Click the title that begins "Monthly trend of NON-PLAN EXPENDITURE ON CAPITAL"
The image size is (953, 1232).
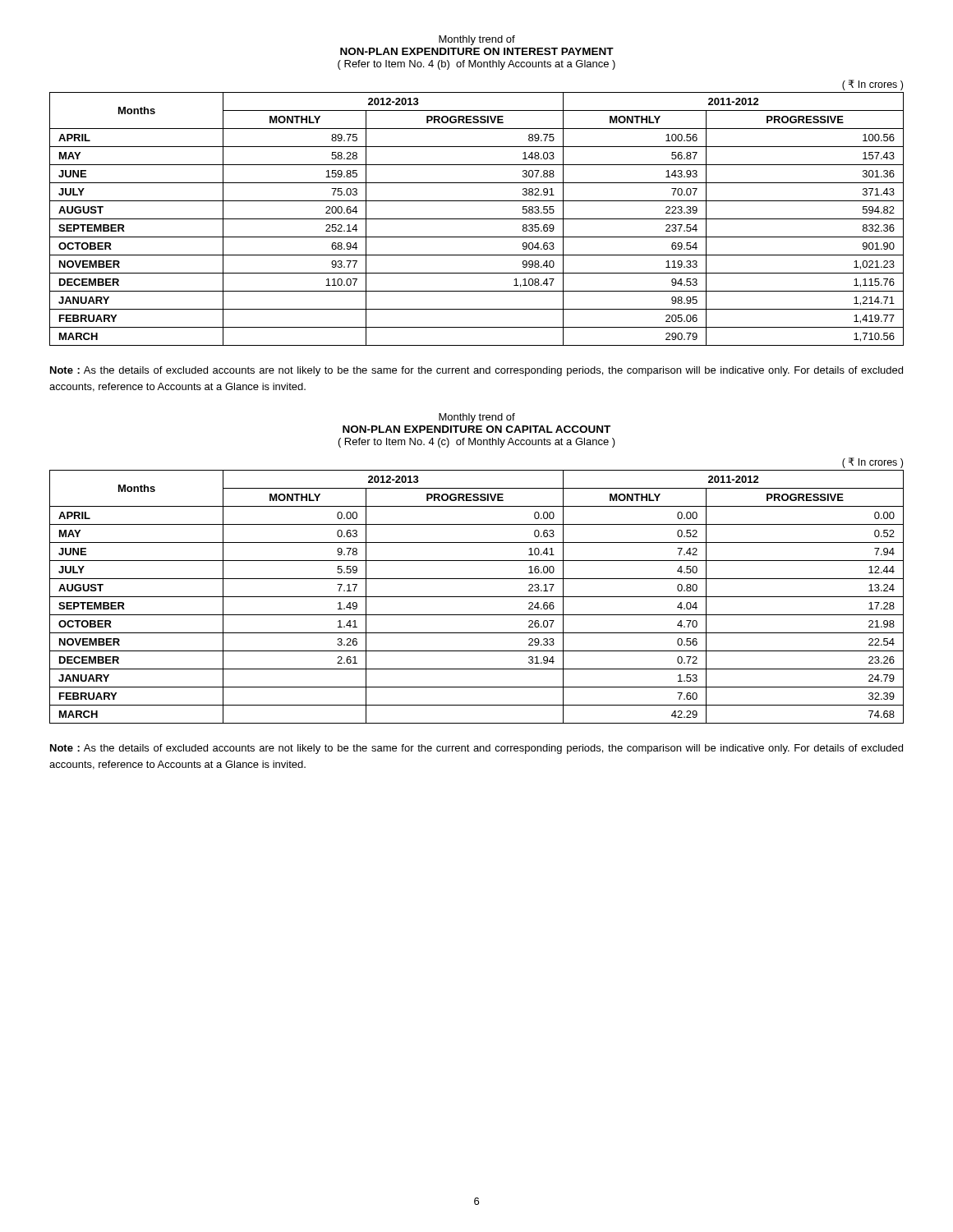pyautogui.click(x=476, y=429)
